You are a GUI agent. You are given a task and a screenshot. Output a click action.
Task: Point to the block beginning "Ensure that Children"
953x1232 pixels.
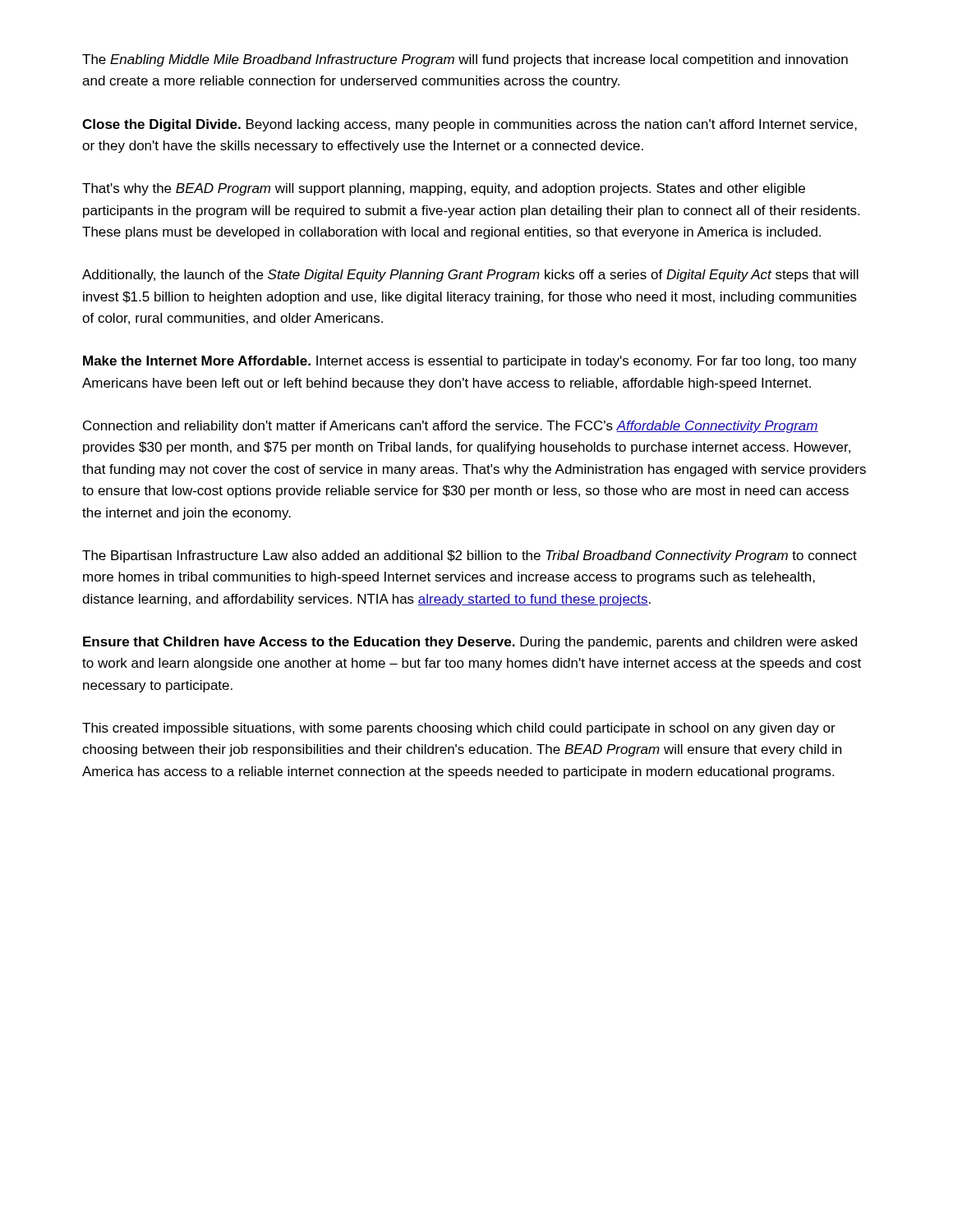click(x=472, y=663)
